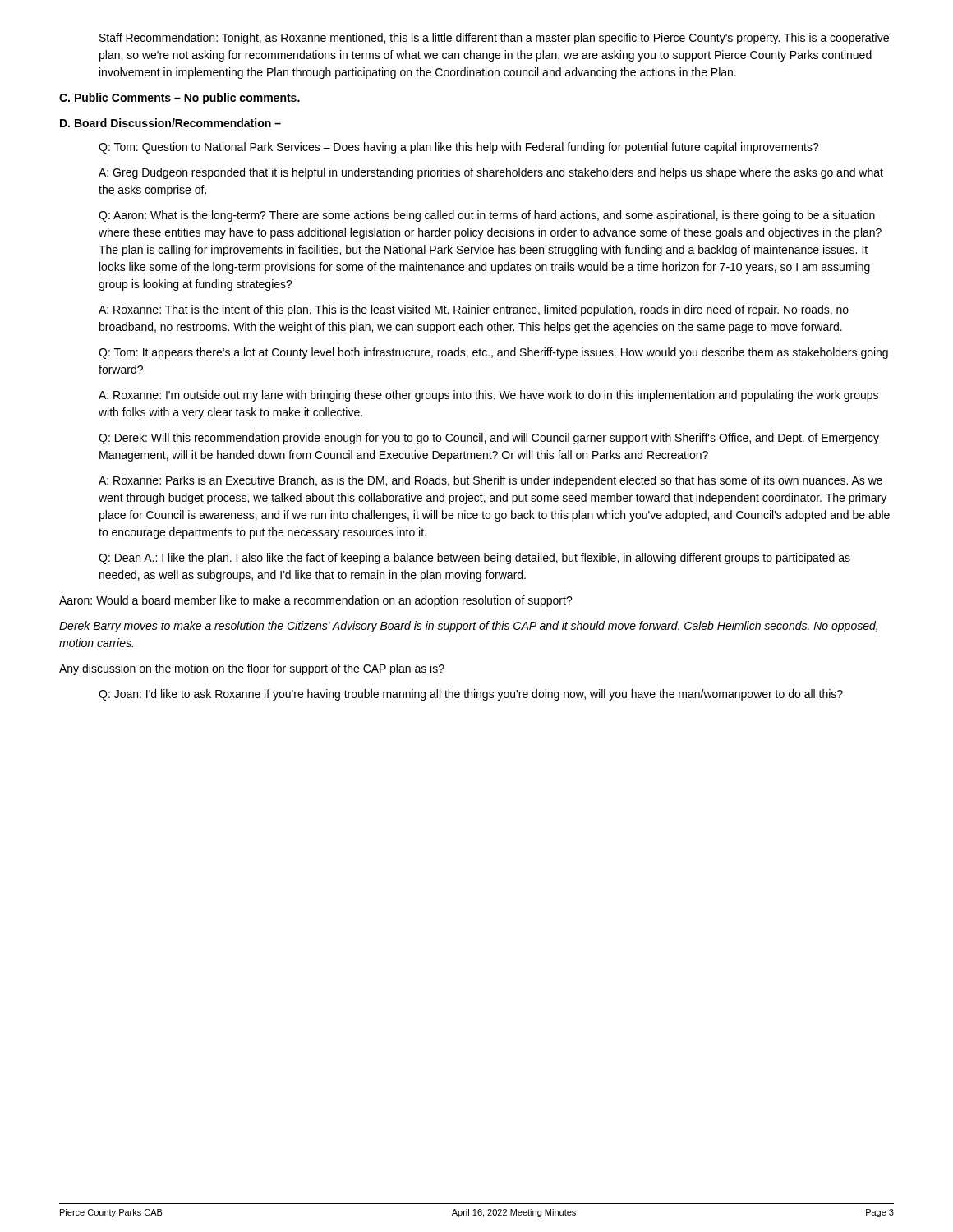The height and width of the screenshot is (1232, 953).
Task: Click on the text block with the text "Q: Derek: Will this recommendation provide enough"
Action: click(x=489, y=446)
